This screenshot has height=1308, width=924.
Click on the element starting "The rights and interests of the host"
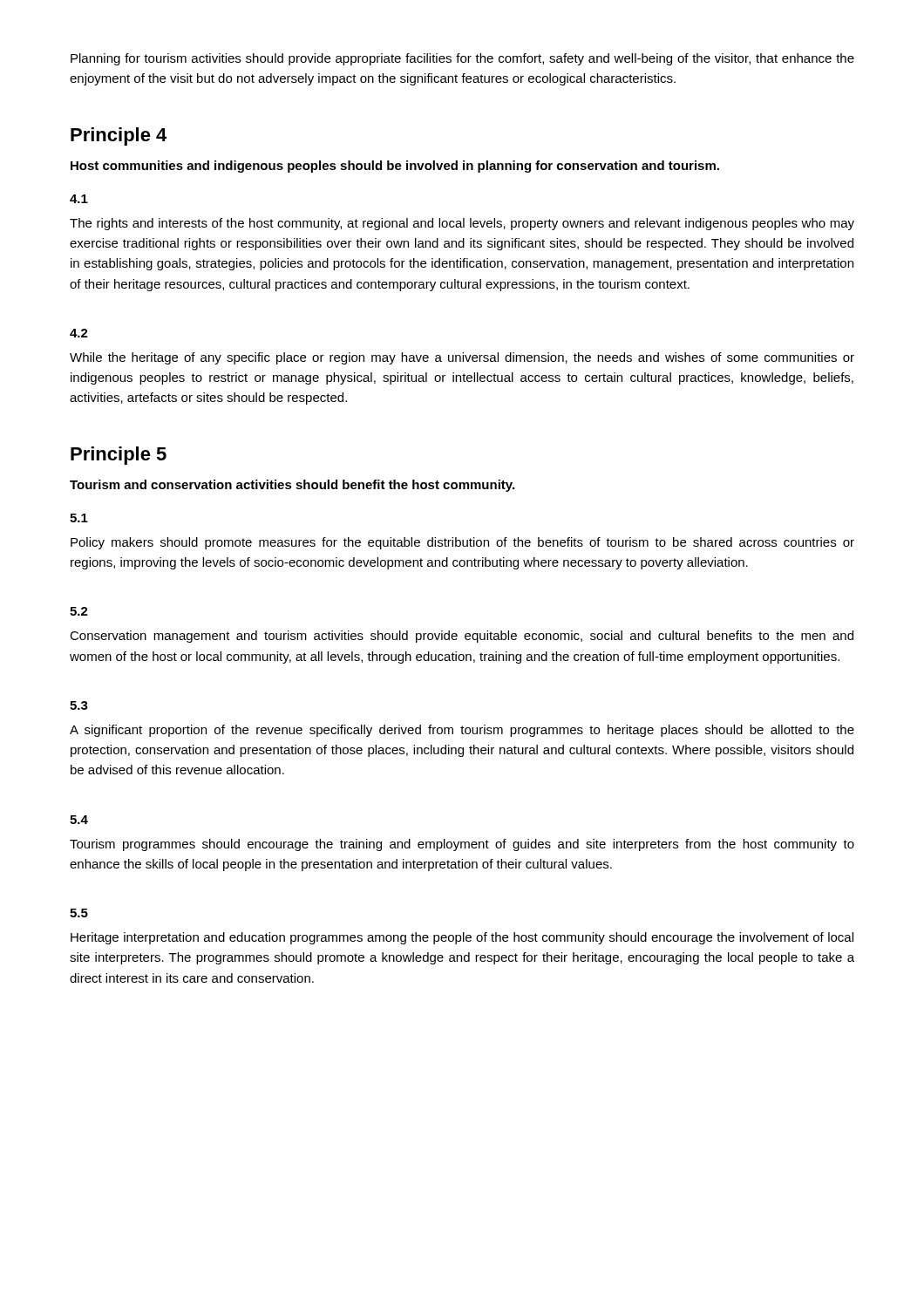tap(462, 253)
